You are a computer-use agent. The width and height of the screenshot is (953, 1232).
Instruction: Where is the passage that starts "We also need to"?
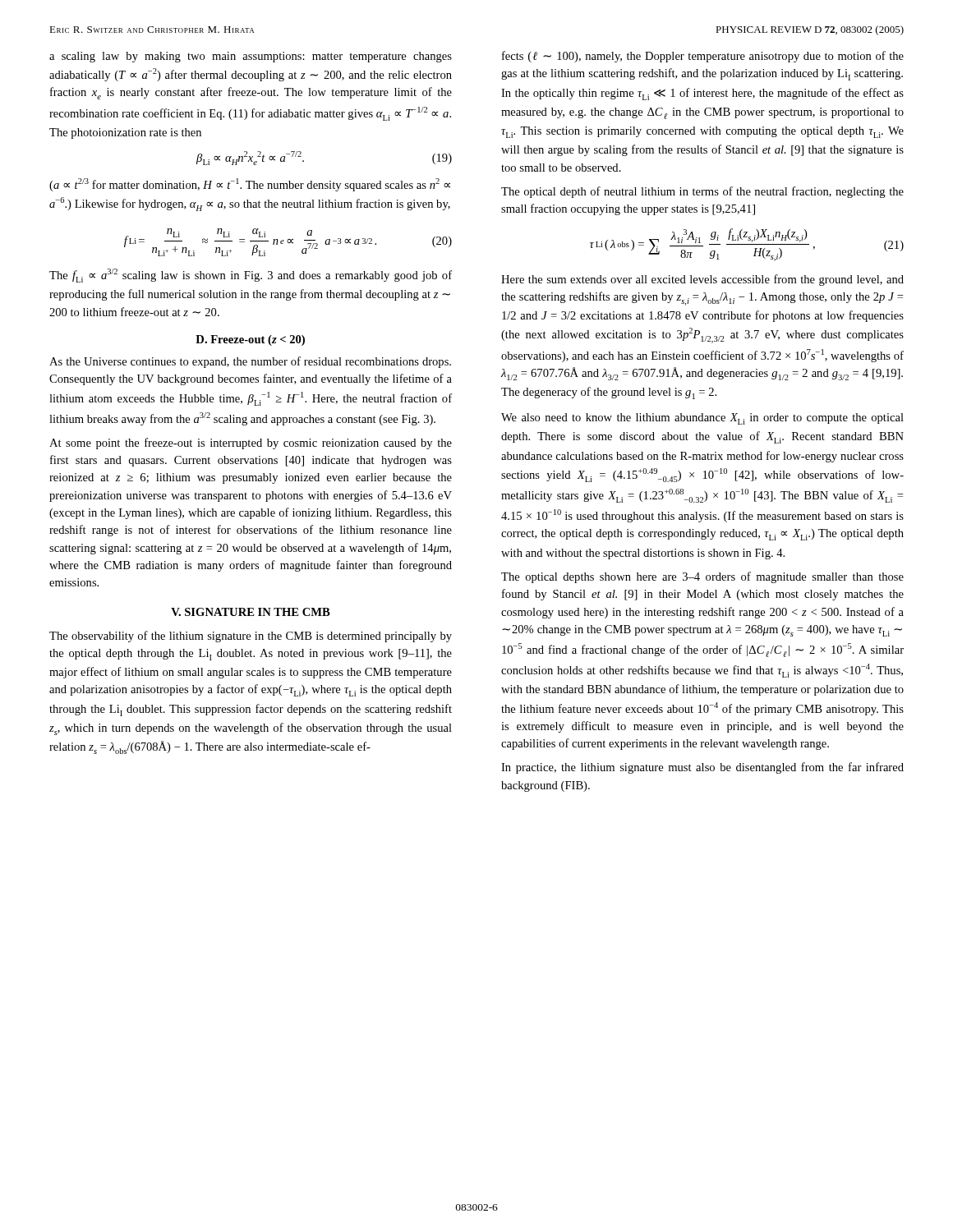pos(702,485)
